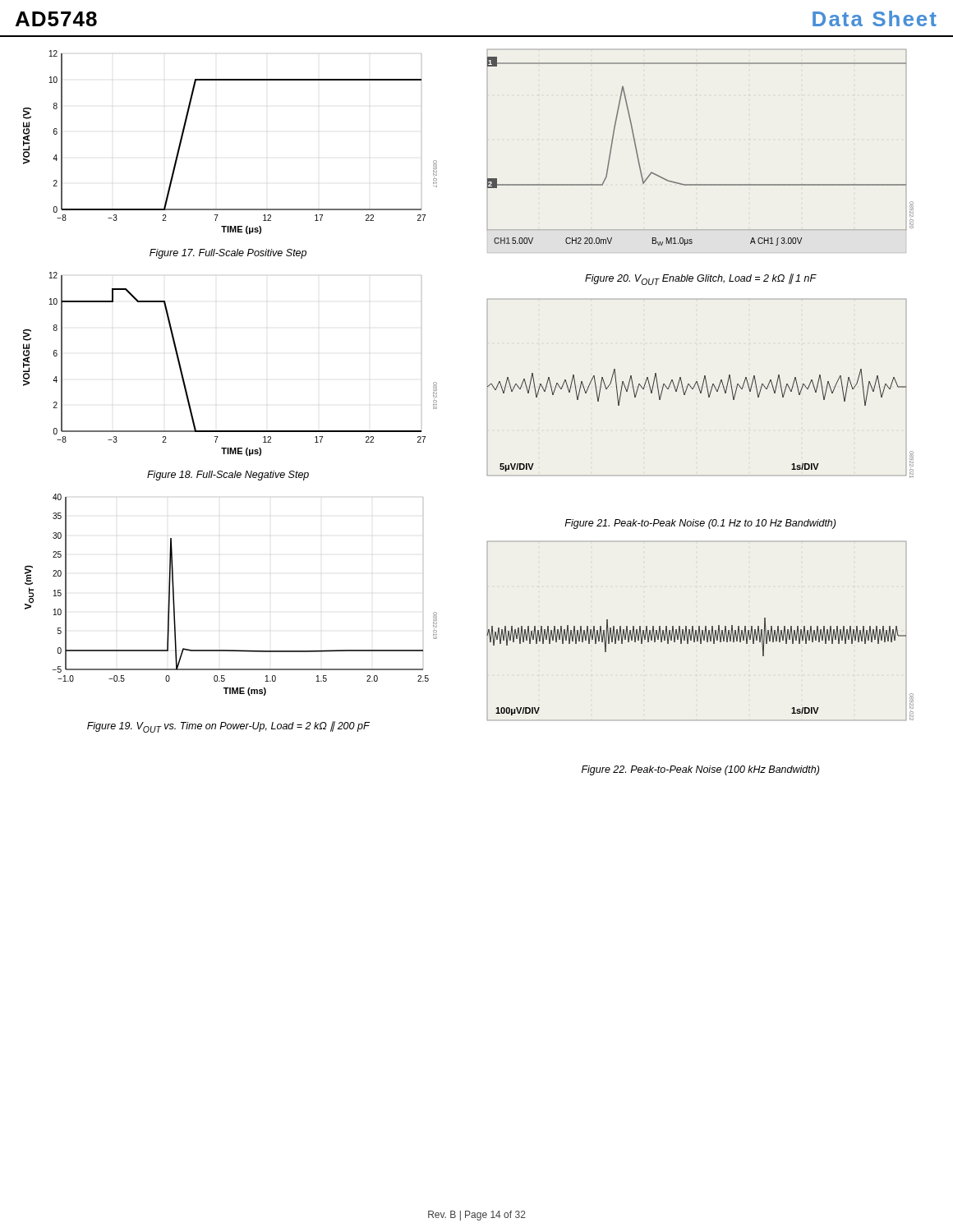The image size is (953, 1232).
Task: Locate the text "Figure 17. Full-Scale Positive Step"
Action: (228, 253)
